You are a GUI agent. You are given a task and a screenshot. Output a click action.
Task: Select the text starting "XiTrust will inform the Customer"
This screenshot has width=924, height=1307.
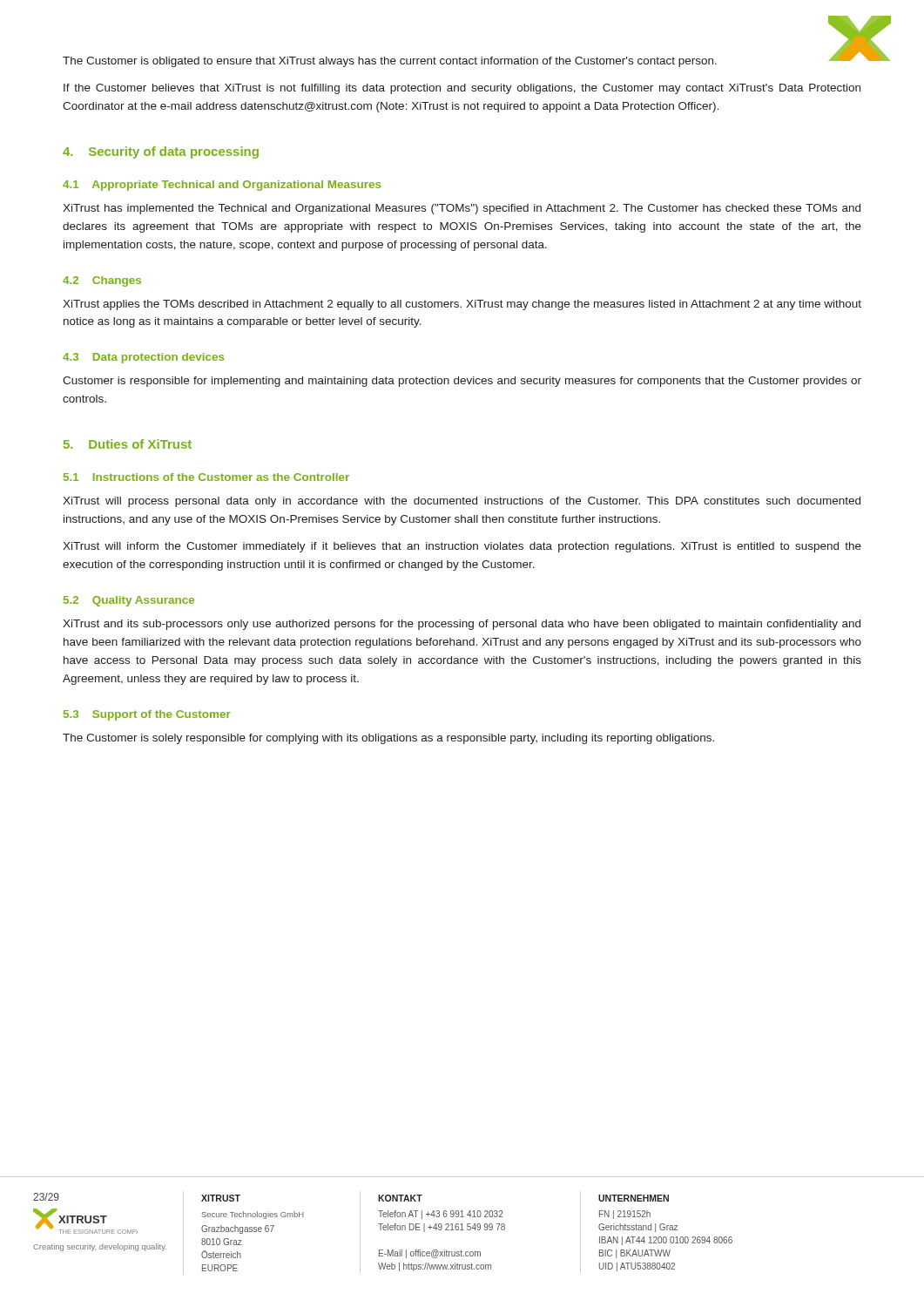462,555
